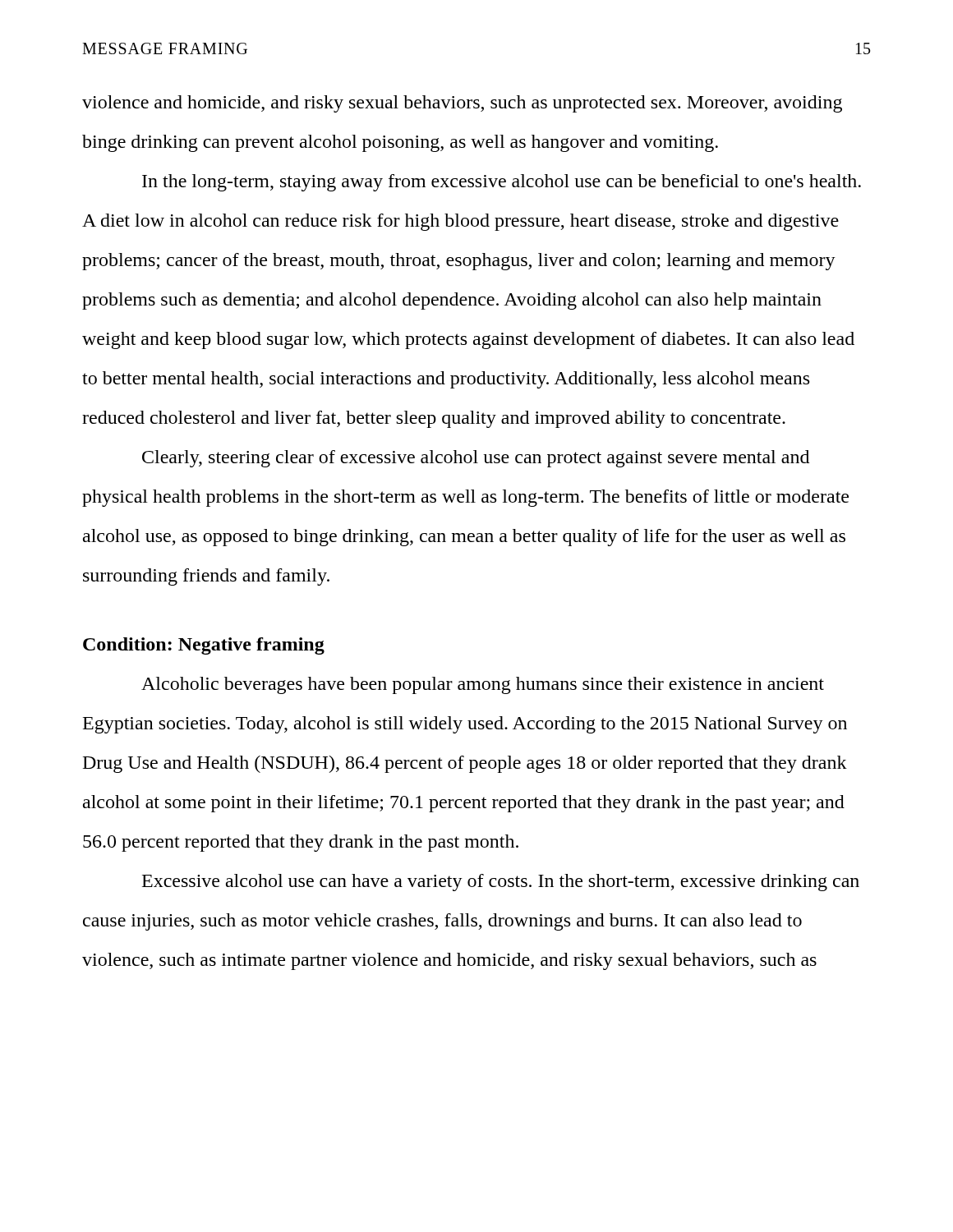953x1232 pixels.
Task: Click the passage that begins "Alcoholic beverages have been"
Action: click(476, 762)
